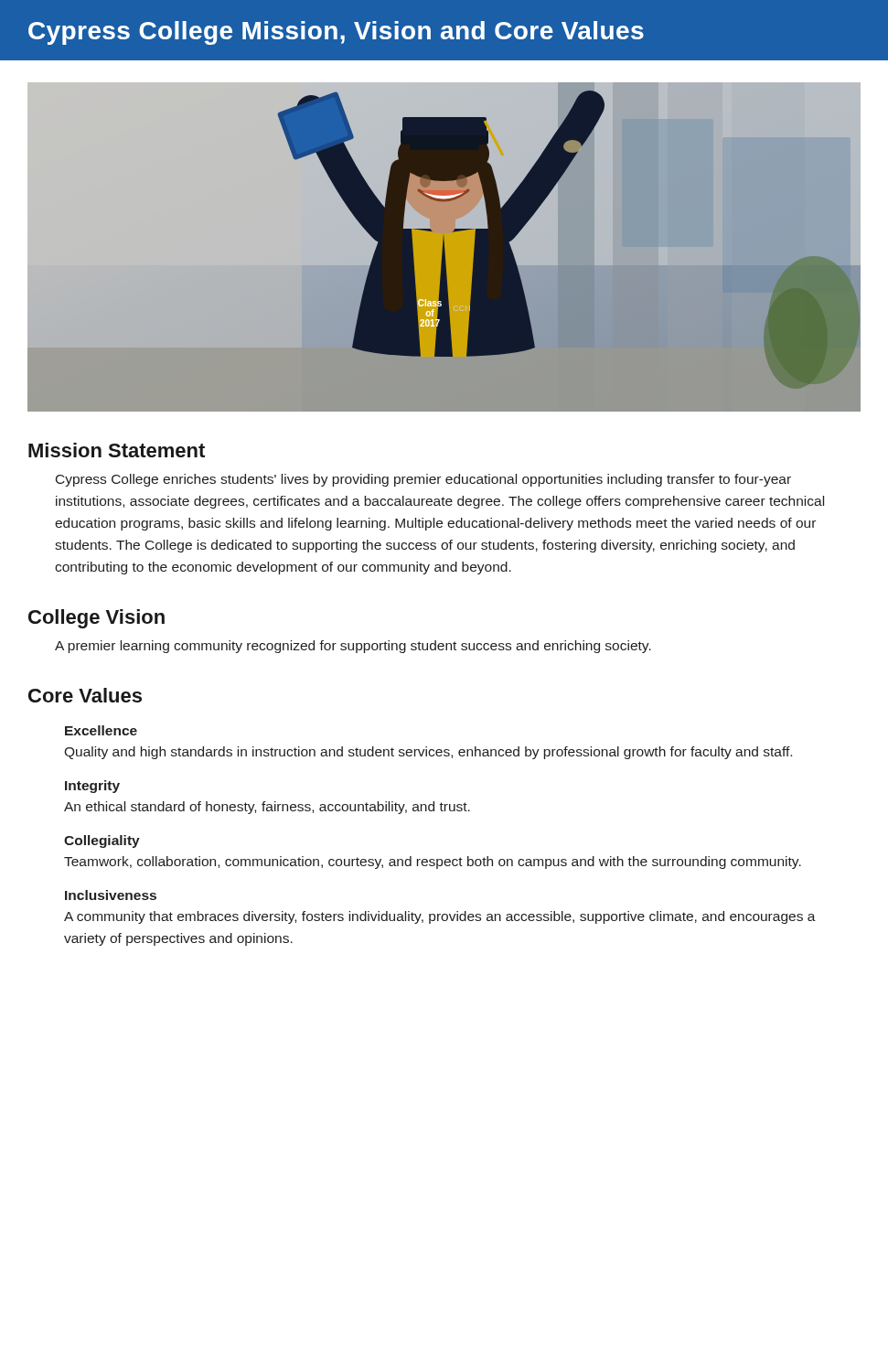The image size is (888, 1372).
Task: Where is the passage that starts "A premier learning community"?
Action: [353, 645]
